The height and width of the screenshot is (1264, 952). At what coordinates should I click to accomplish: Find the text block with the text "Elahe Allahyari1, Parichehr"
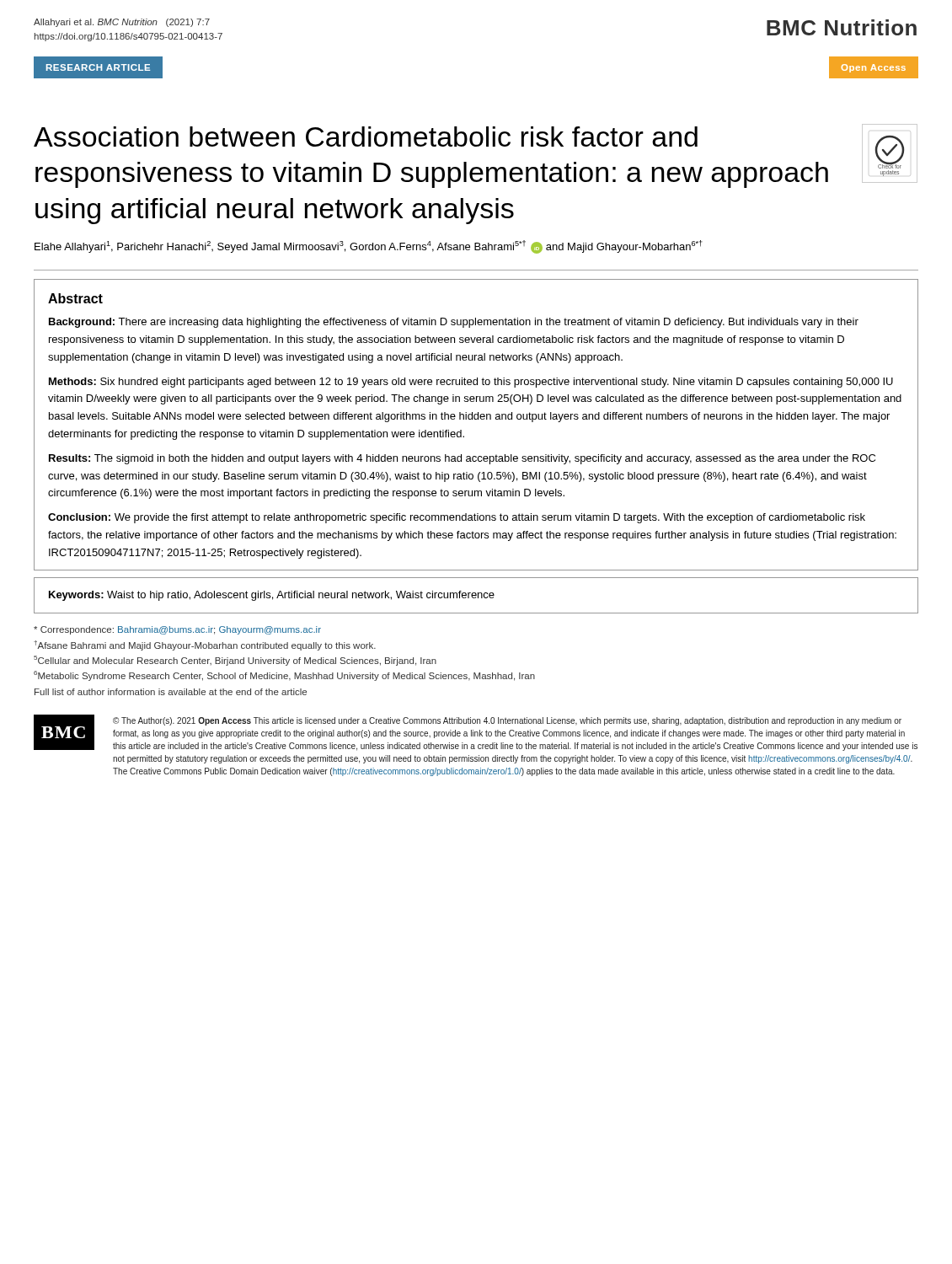click(x=368, y=246)
